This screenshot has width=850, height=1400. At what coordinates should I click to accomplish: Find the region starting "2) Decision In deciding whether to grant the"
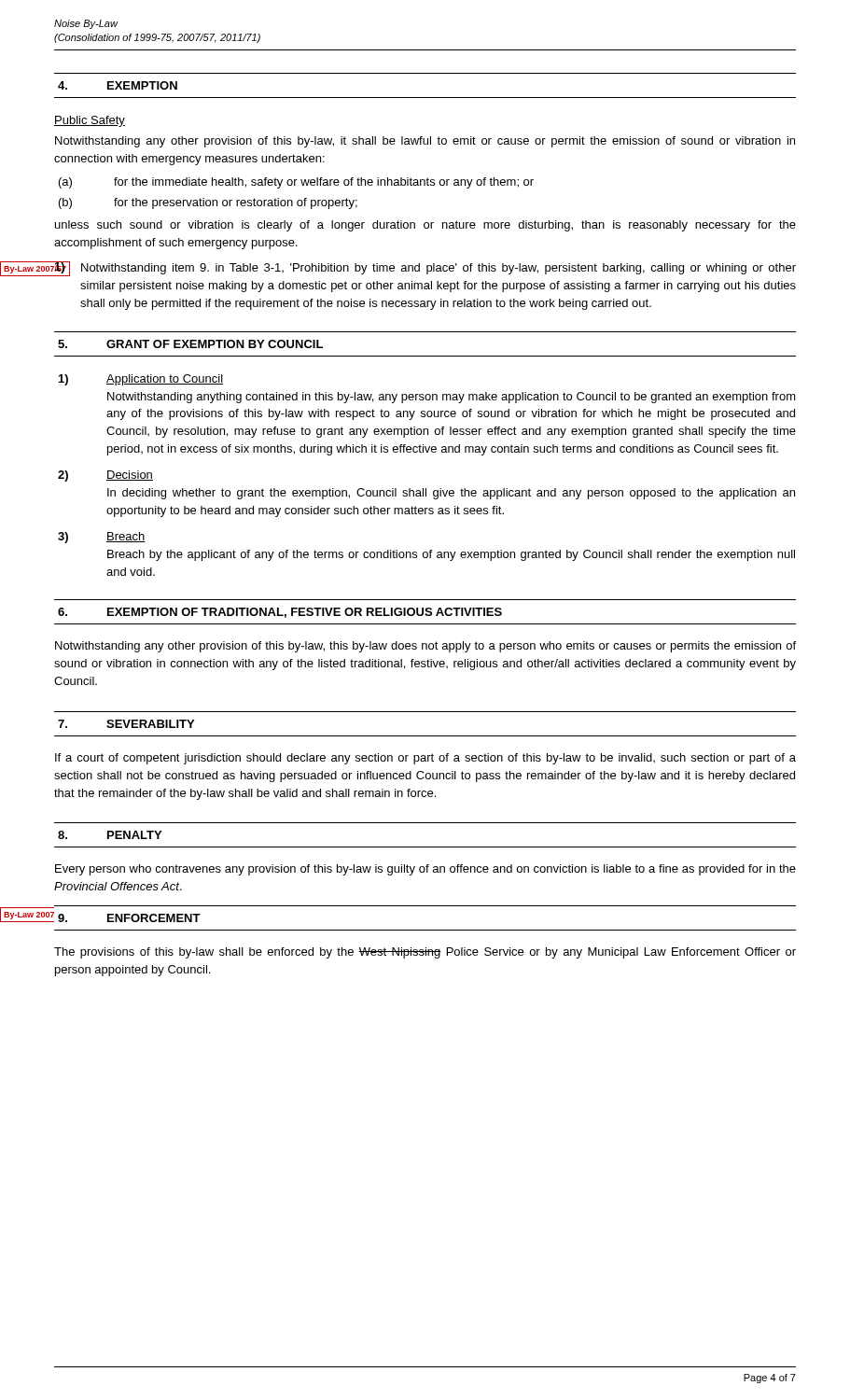(x=425, y=494)
